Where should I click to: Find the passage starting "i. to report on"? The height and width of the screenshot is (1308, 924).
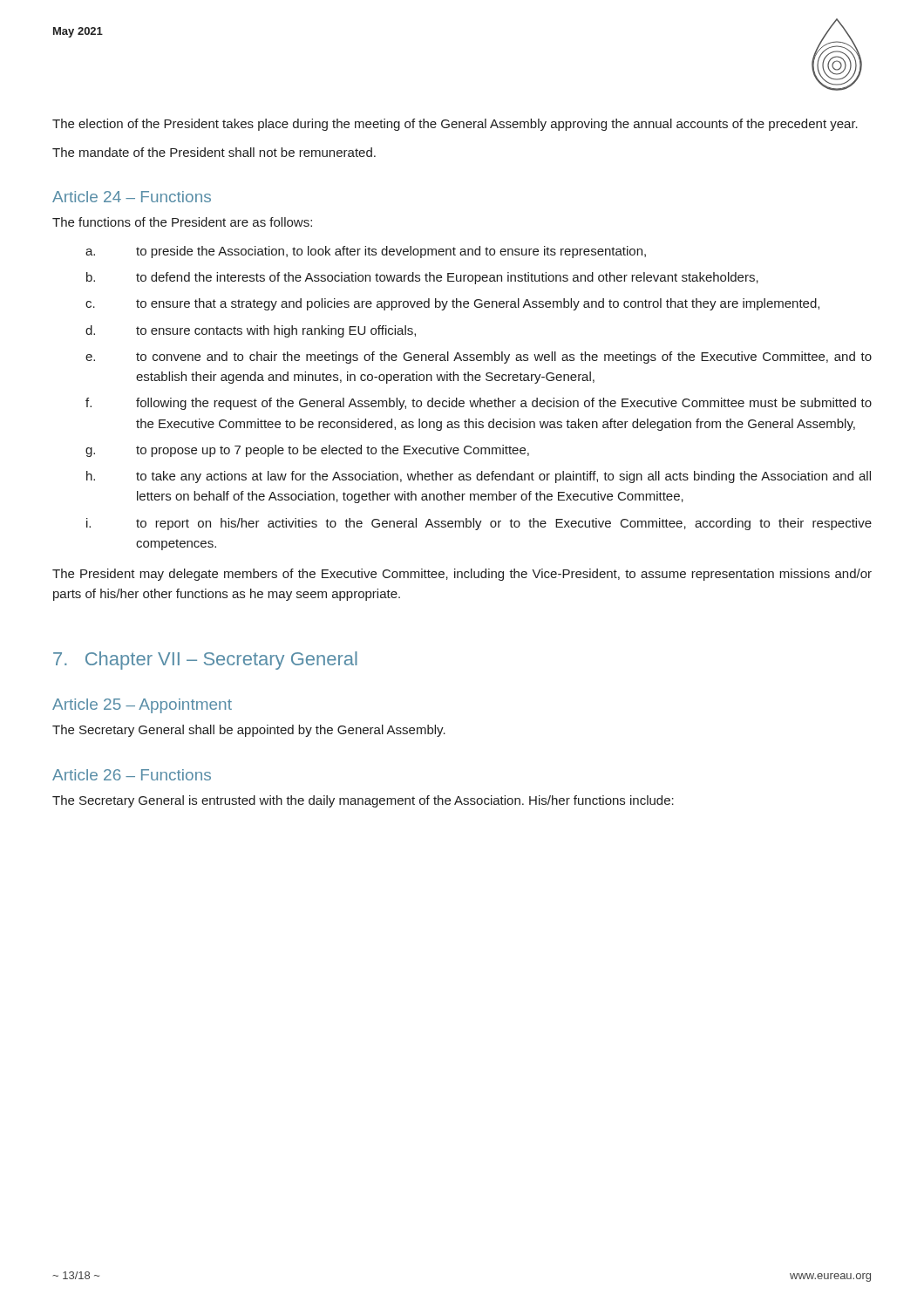462,533
